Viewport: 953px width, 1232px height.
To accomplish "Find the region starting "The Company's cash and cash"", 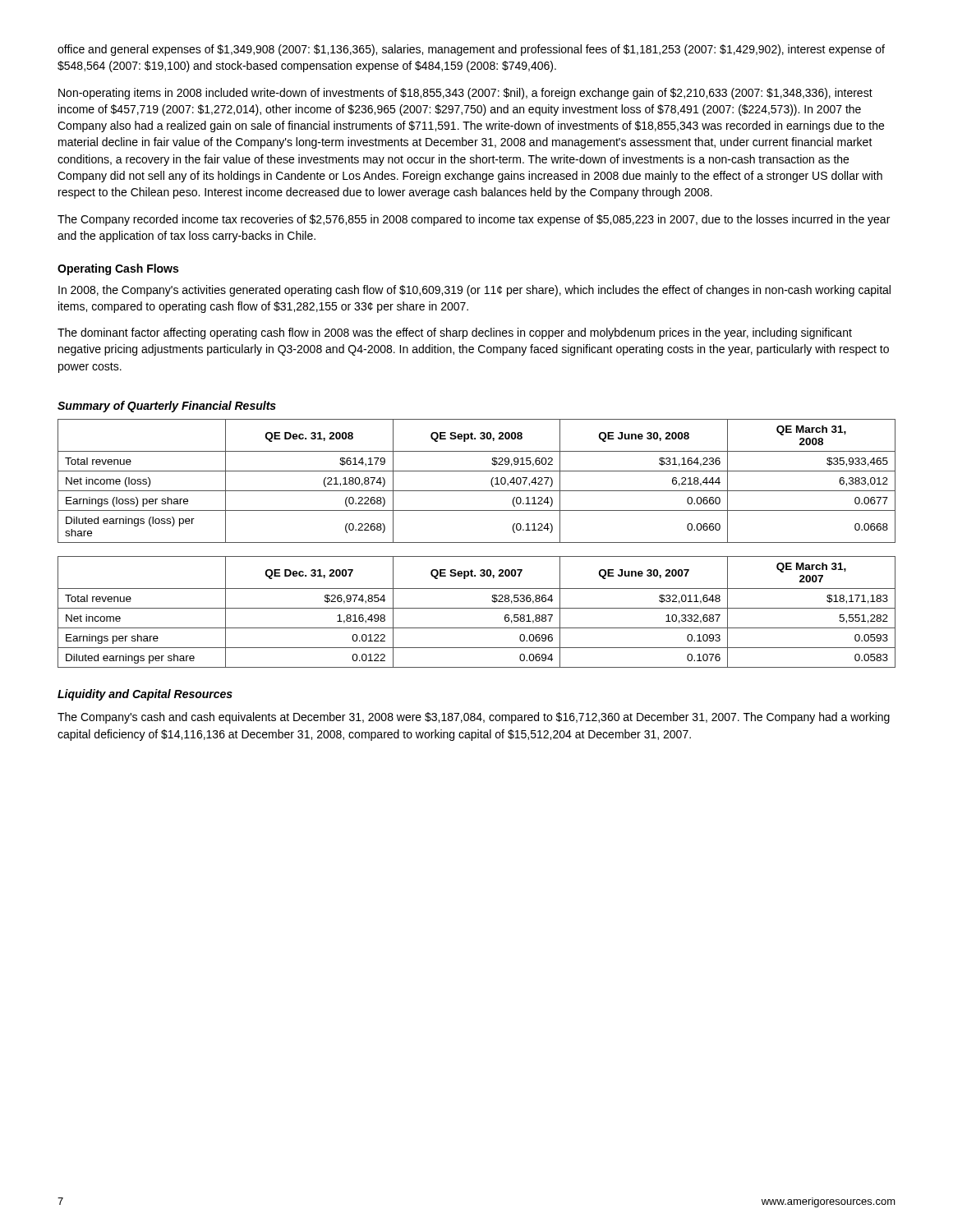I will pyautogui.click(x=476, y=726).
